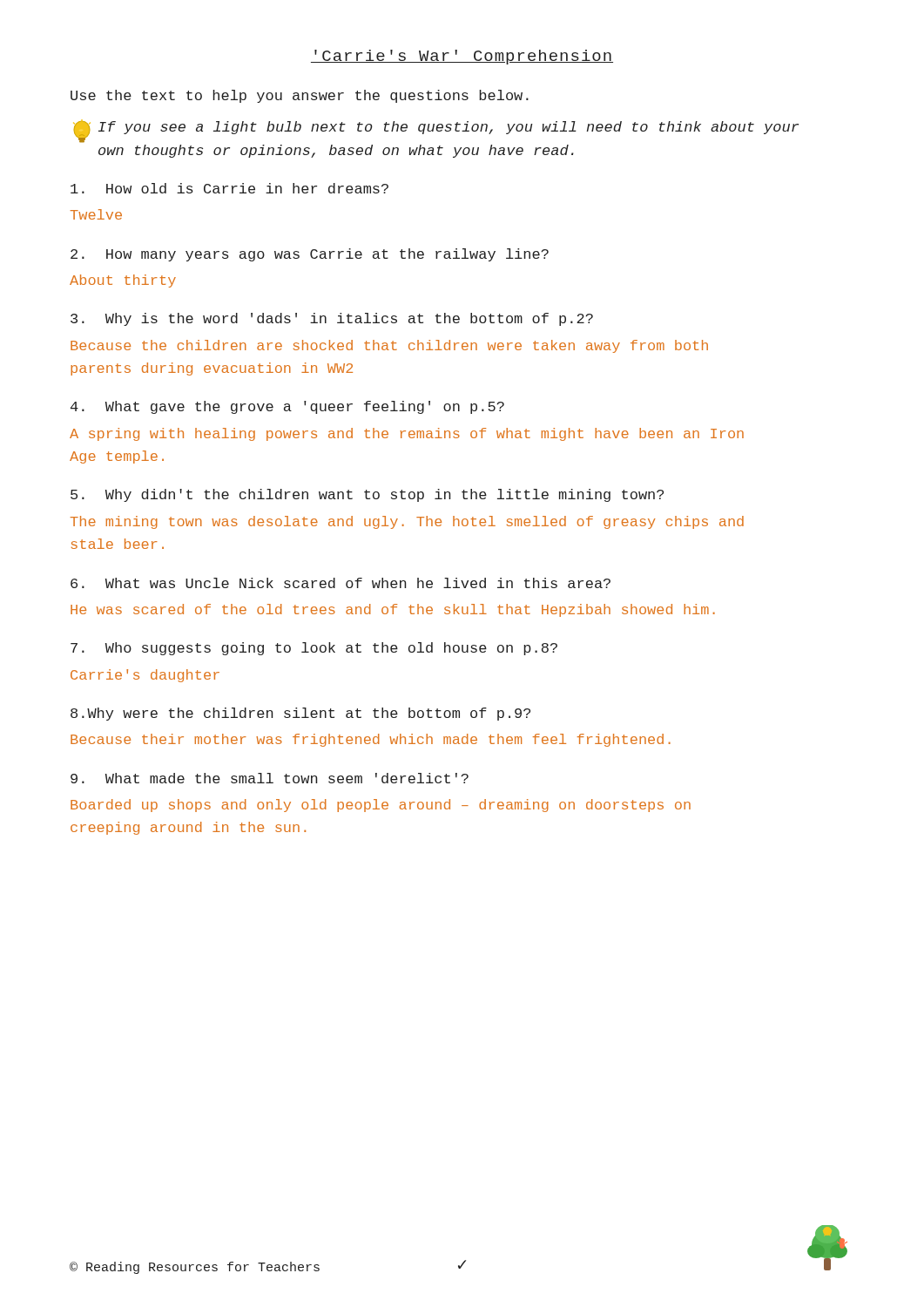Click on the region starting "2. How many"
The height and width of the screenshot is (1307, 924).
click(x=310, y=255)
